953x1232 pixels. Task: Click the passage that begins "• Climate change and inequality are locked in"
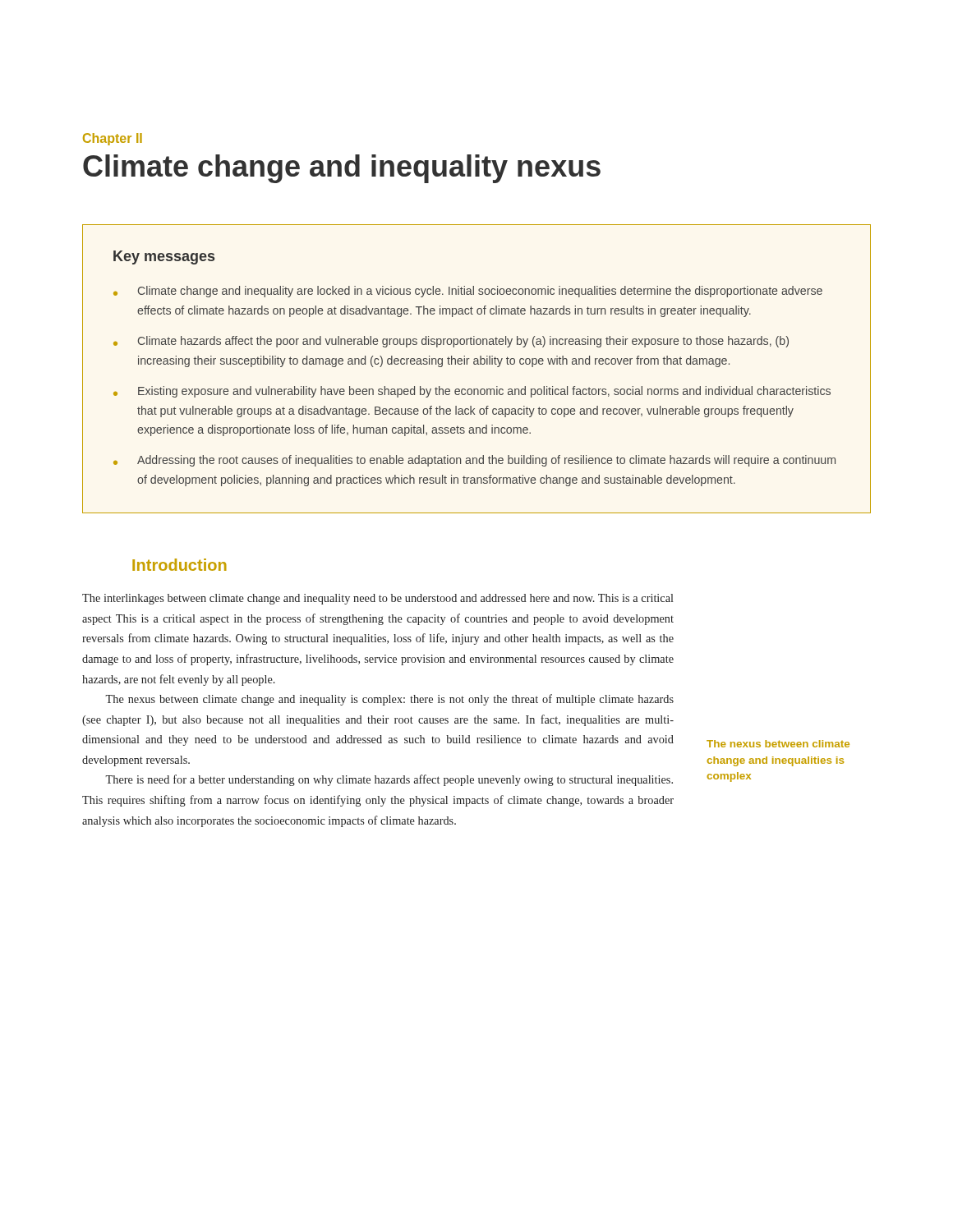coord(476,301)
